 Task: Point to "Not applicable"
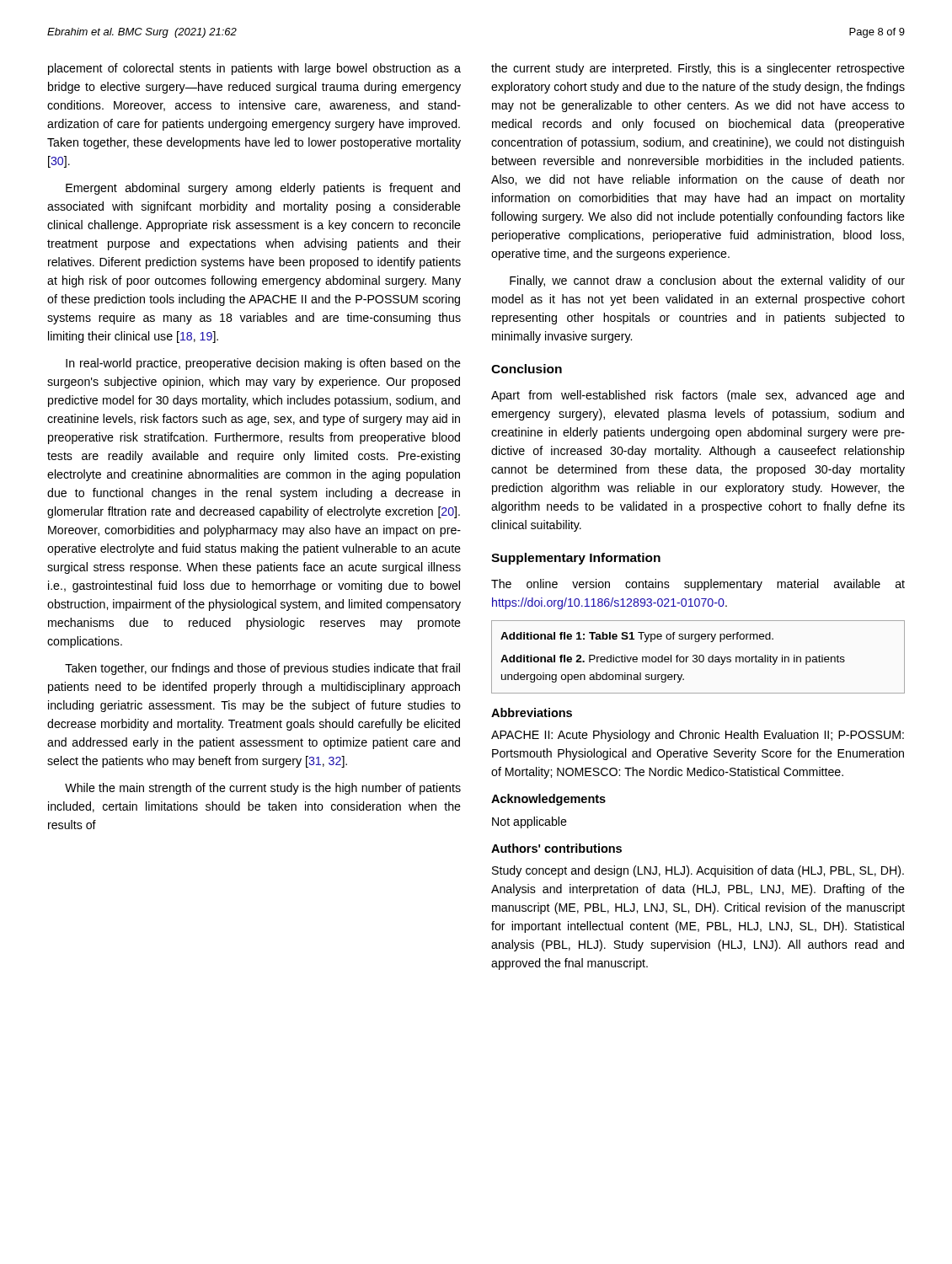[529, 822]
